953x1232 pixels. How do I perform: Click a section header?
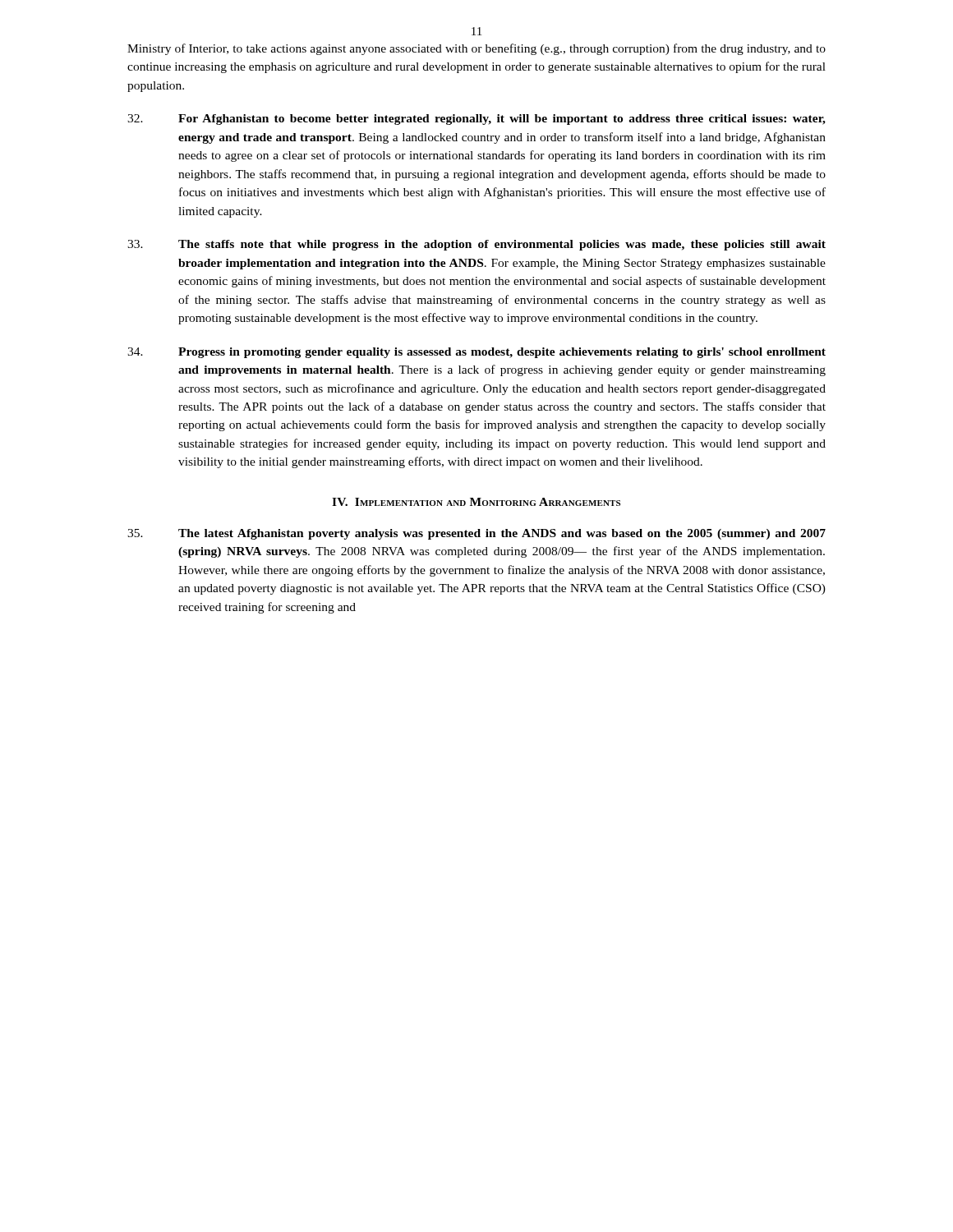tap(476, 501)
